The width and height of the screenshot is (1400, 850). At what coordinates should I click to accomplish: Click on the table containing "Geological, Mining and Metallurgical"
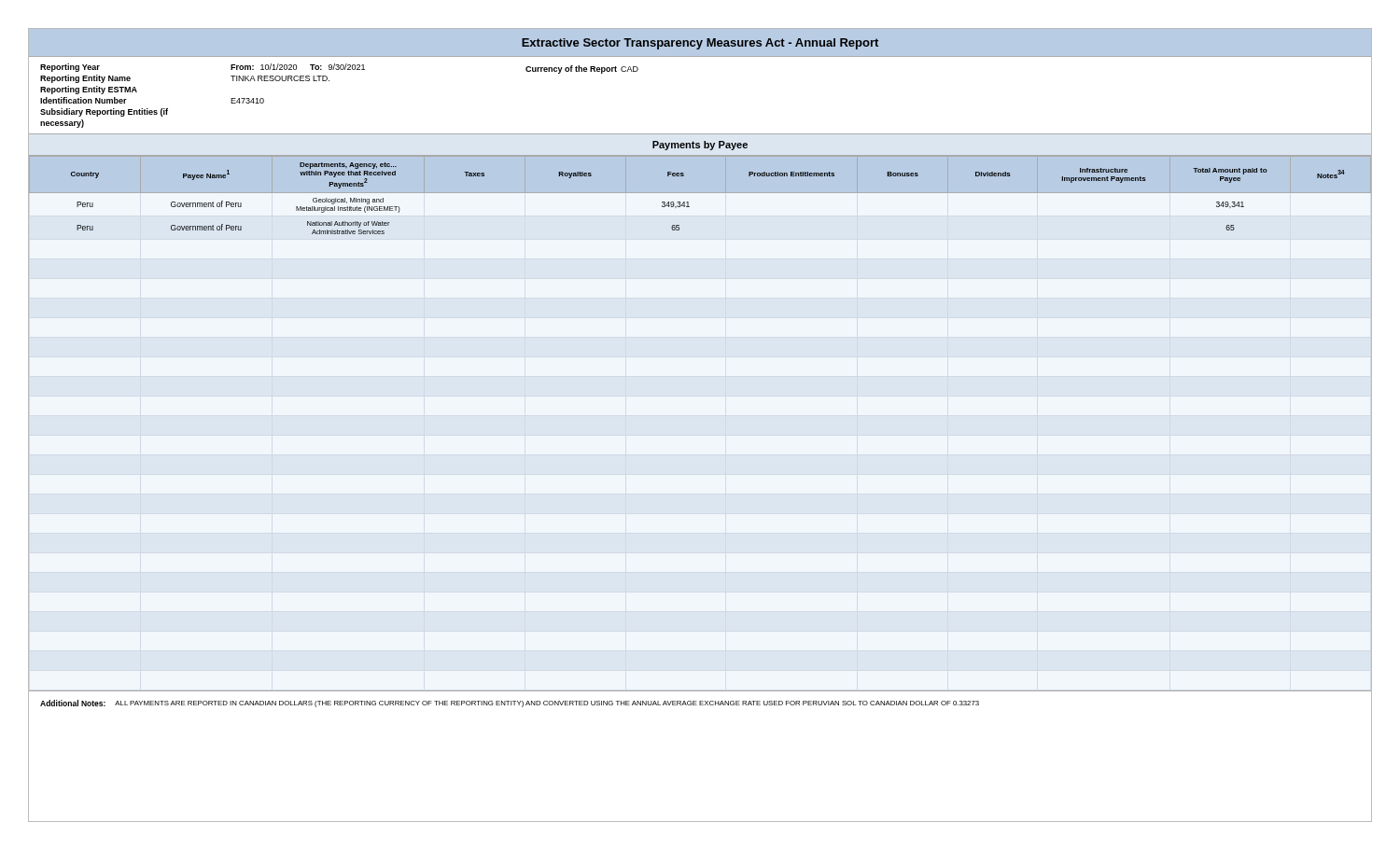point(700,423)
